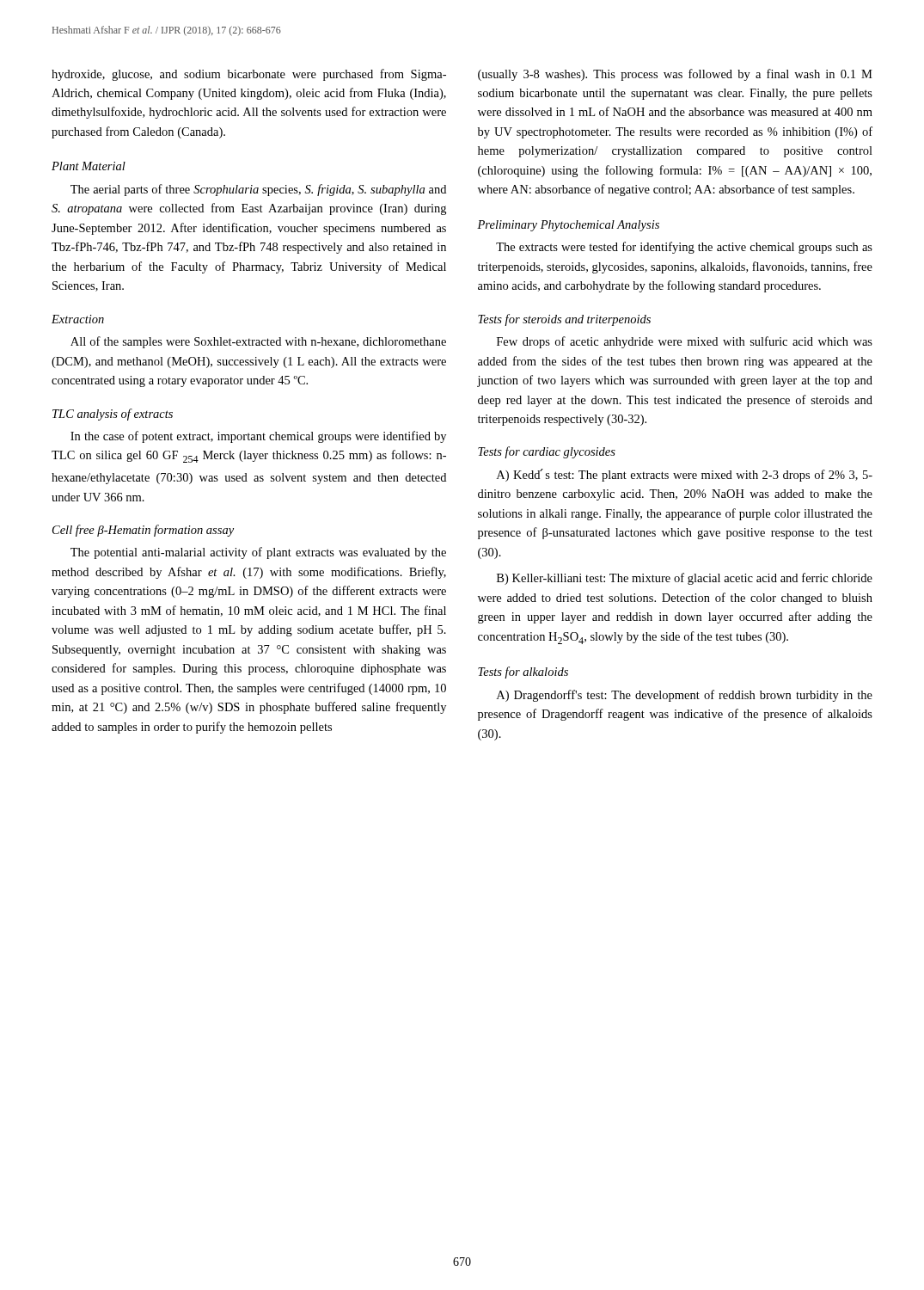Navigate to the region starting "Tests for steroids and triterpenoids"
Screen dimensions: 1290x924
click(x=564, y=319)
